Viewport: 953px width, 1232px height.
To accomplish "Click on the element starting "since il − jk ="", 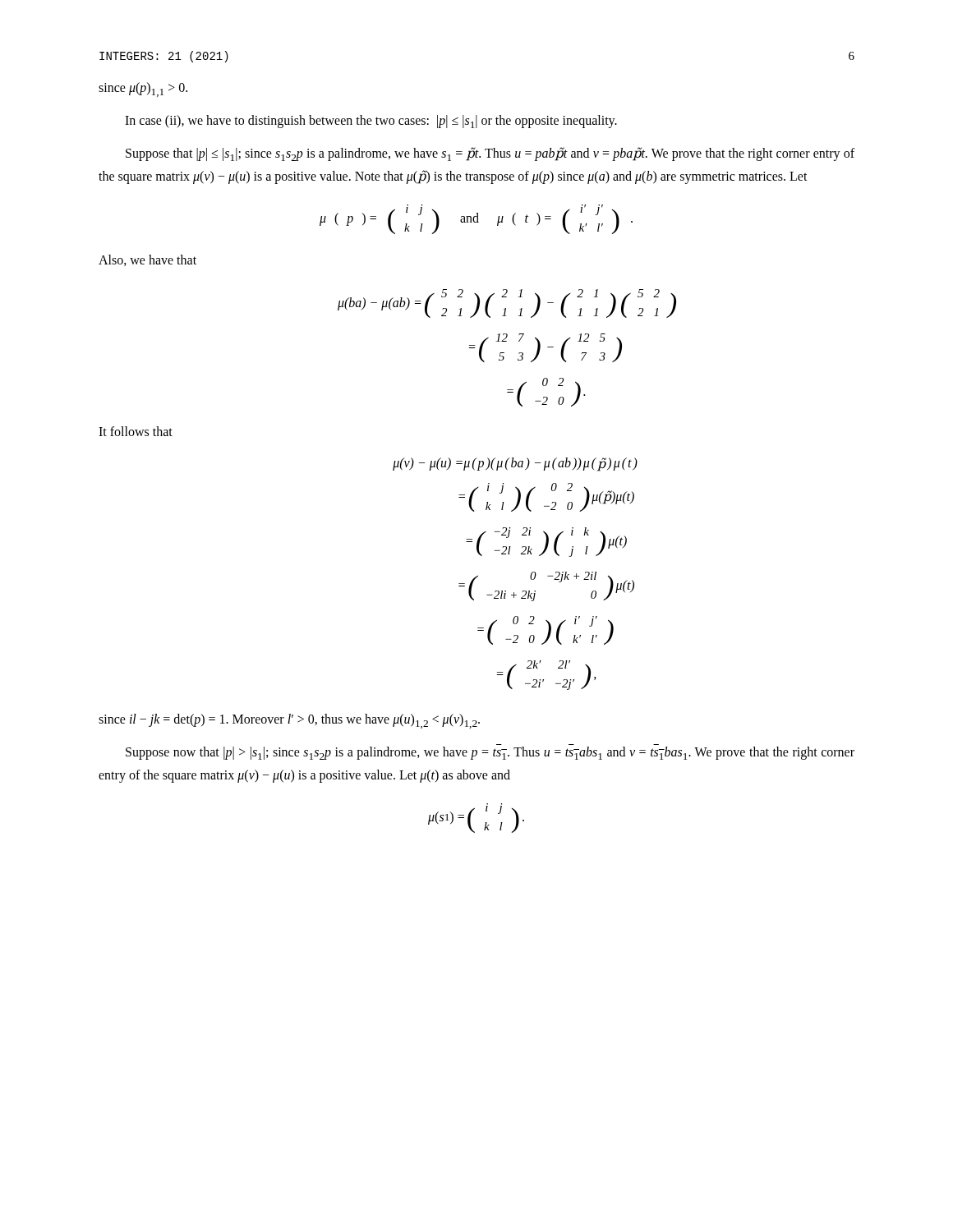I will coord(476,721).
